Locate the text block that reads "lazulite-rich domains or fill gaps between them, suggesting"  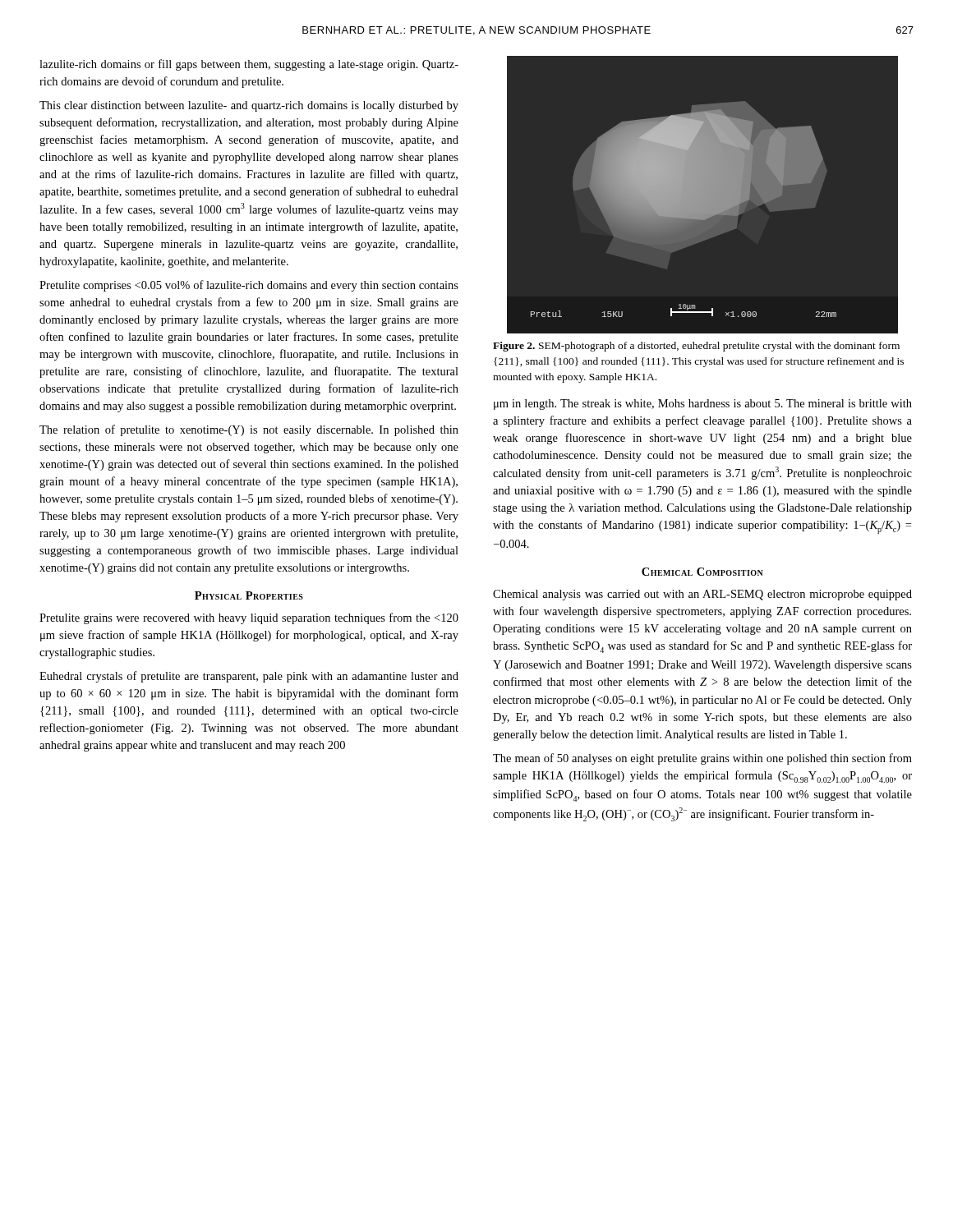pos(249,73)
